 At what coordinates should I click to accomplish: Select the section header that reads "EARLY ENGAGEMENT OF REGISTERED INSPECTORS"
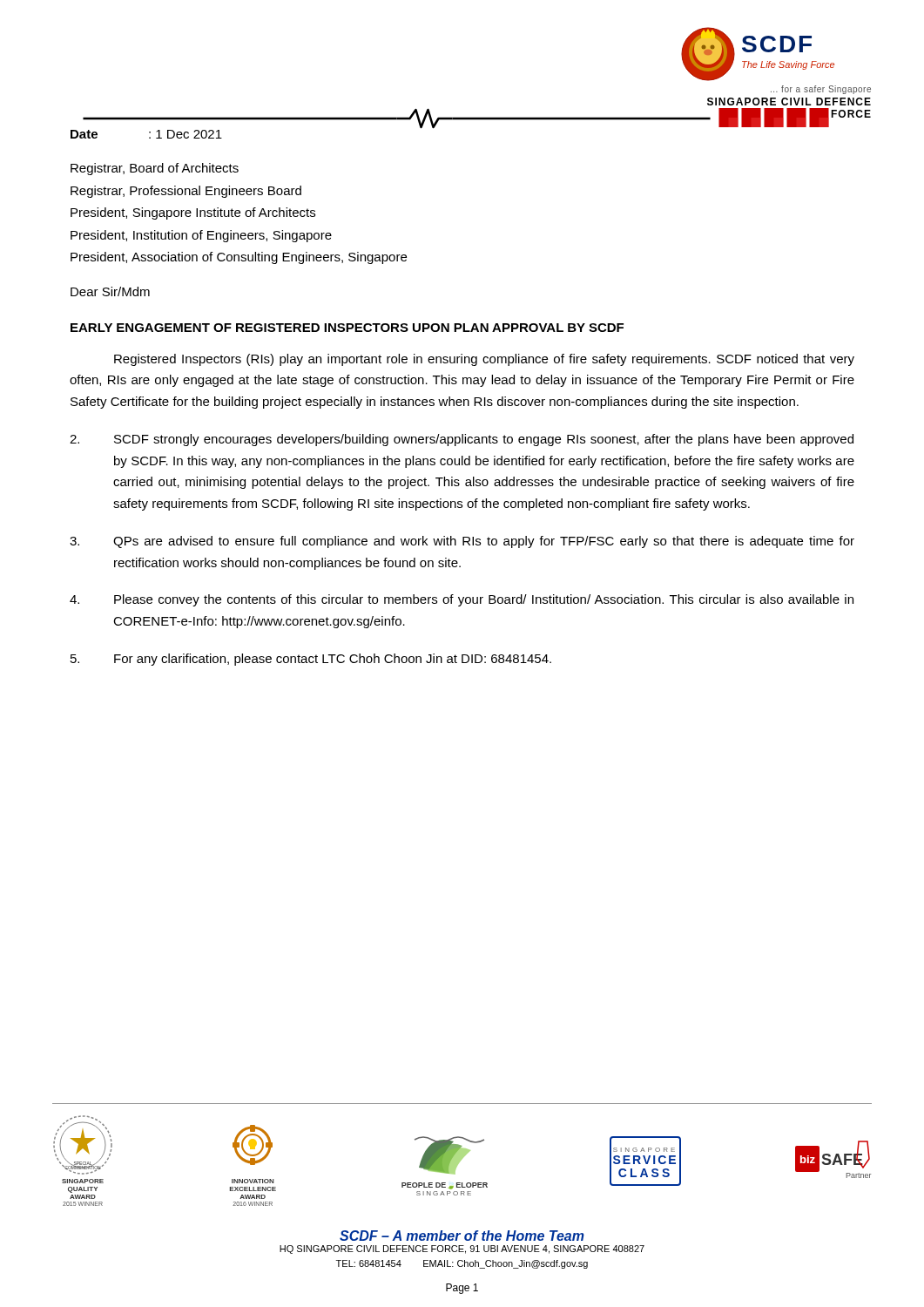tap(347, 327)
